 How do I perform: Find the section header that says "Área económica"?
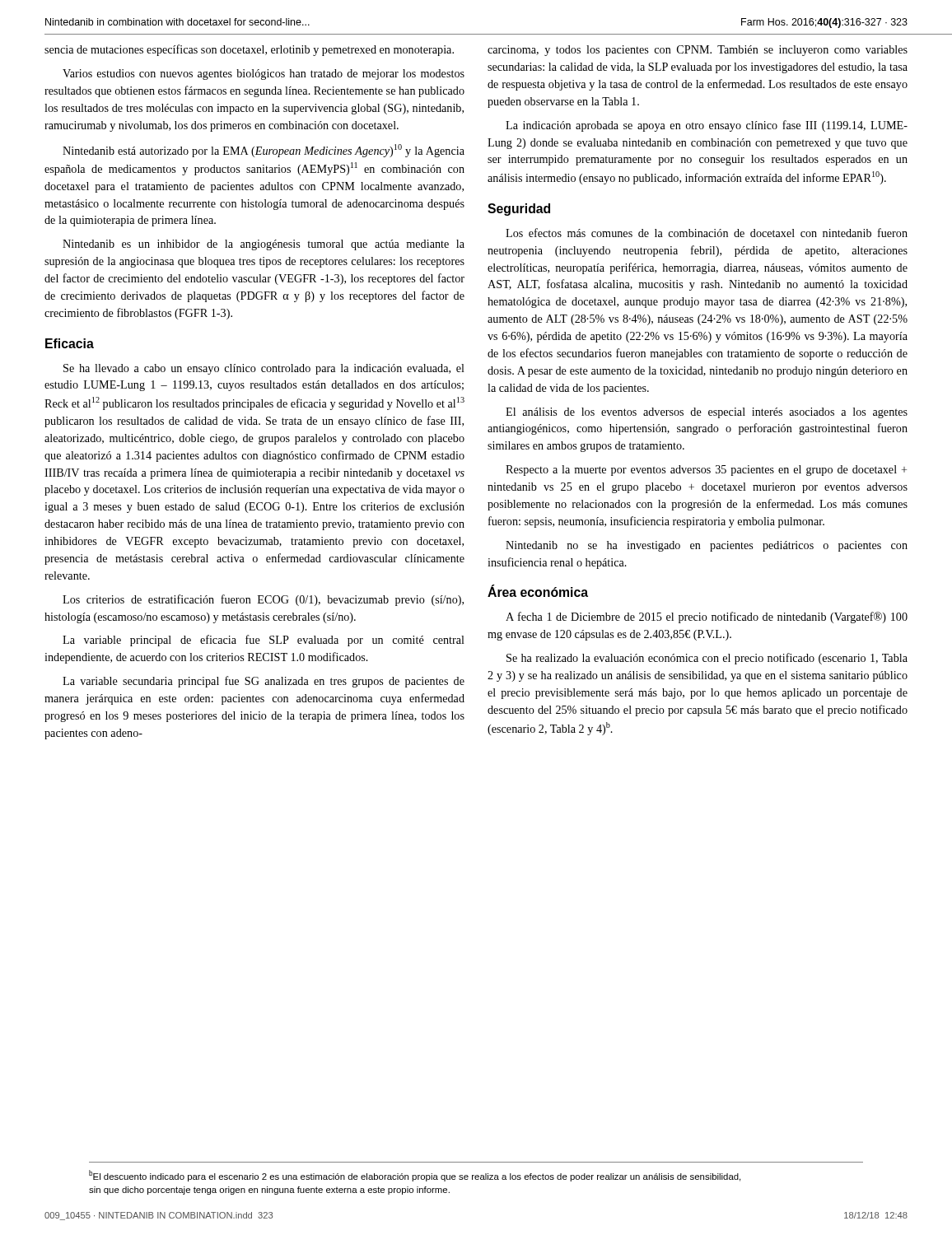click(538, 593)
